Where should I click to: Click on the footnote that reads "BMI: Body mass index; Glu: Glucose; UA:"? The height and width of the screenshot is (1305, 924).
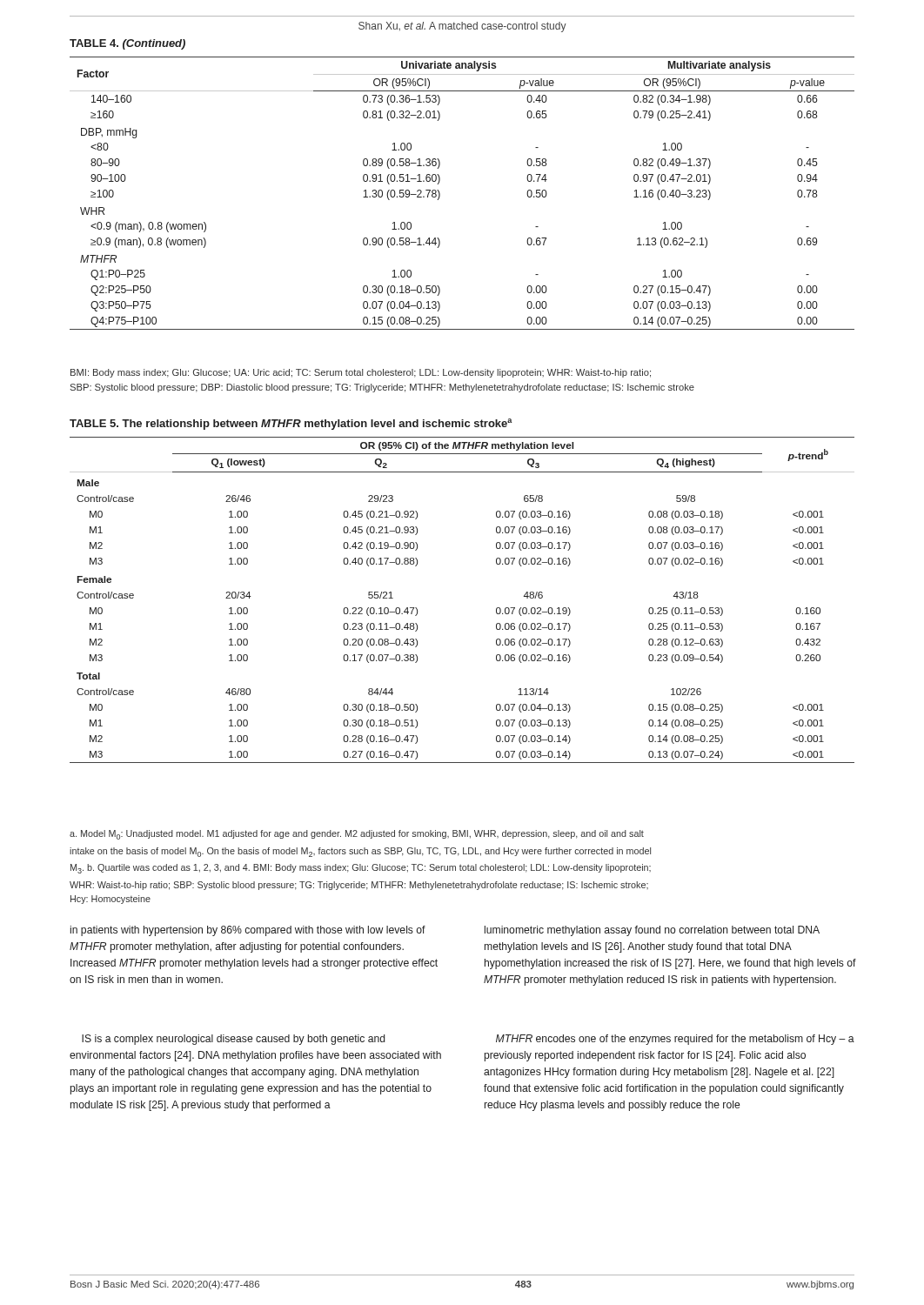click(x=382, y=380)
